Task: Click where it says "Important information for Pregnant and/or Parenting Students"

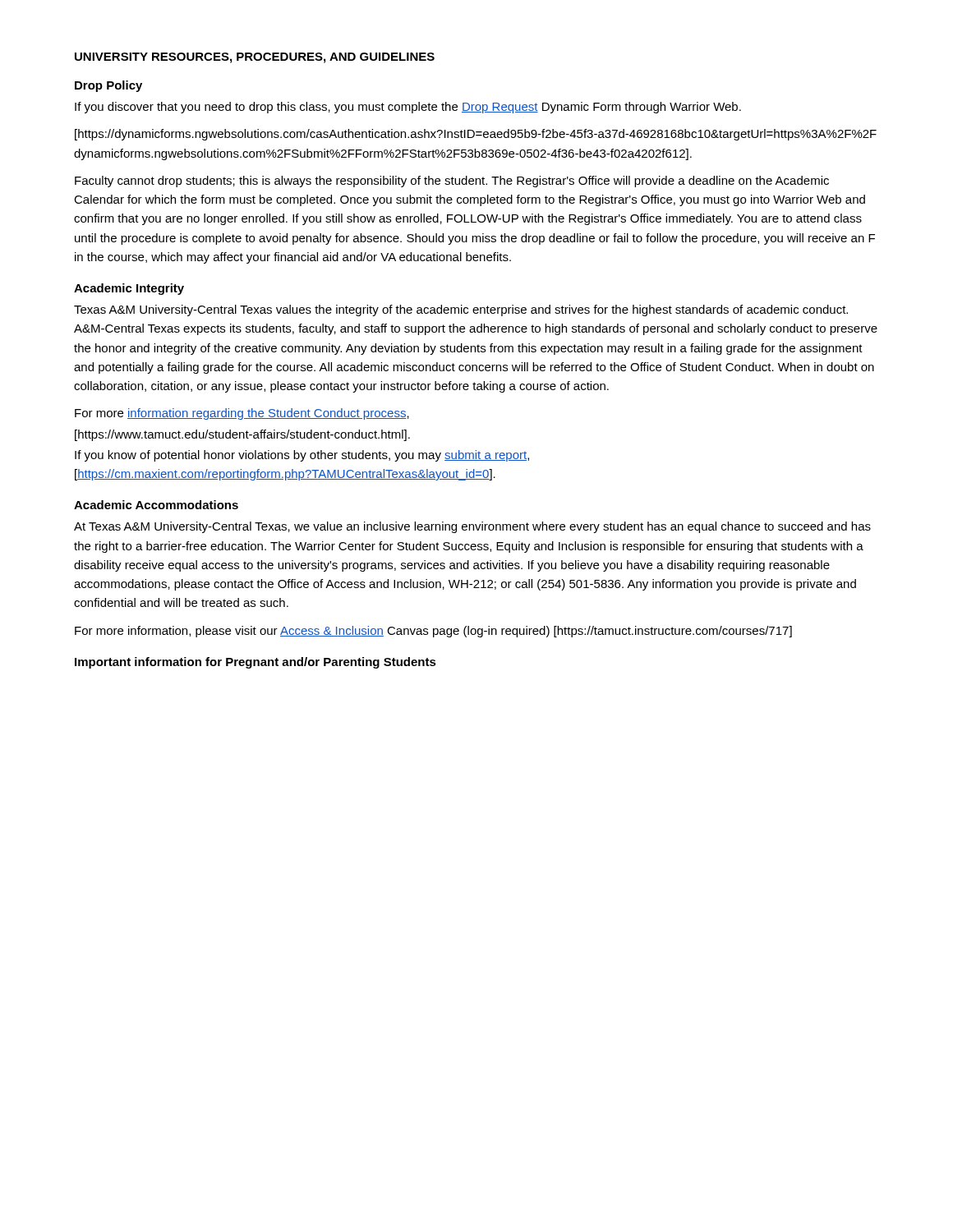Action: coord(255,661)
